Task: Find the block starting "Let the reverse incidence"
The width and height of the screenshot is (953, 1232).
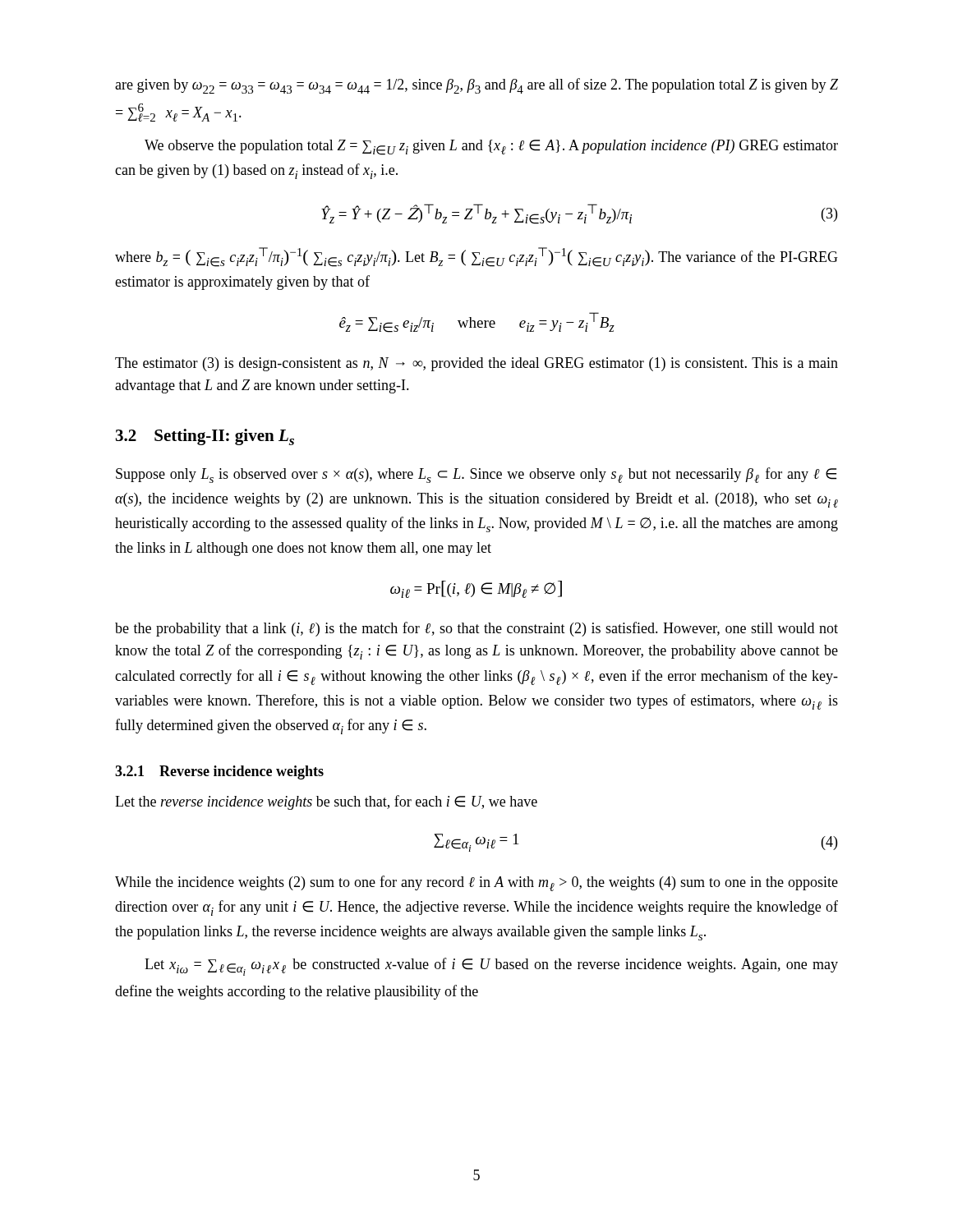Action: (476, 802)
